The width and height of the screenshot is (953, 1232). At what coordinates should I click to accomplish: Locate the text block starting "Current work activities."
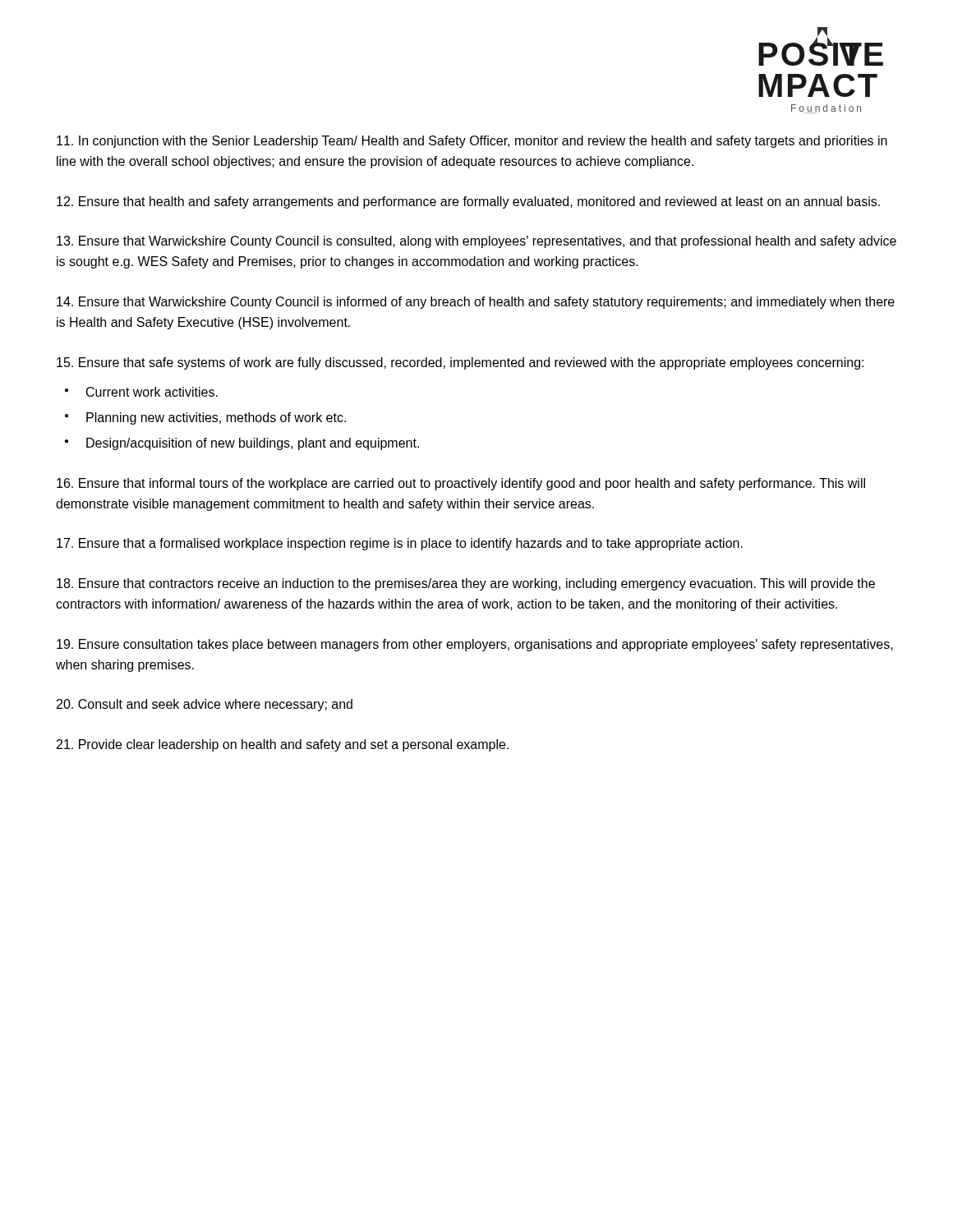pyautogui.click(x=152, y=392)
